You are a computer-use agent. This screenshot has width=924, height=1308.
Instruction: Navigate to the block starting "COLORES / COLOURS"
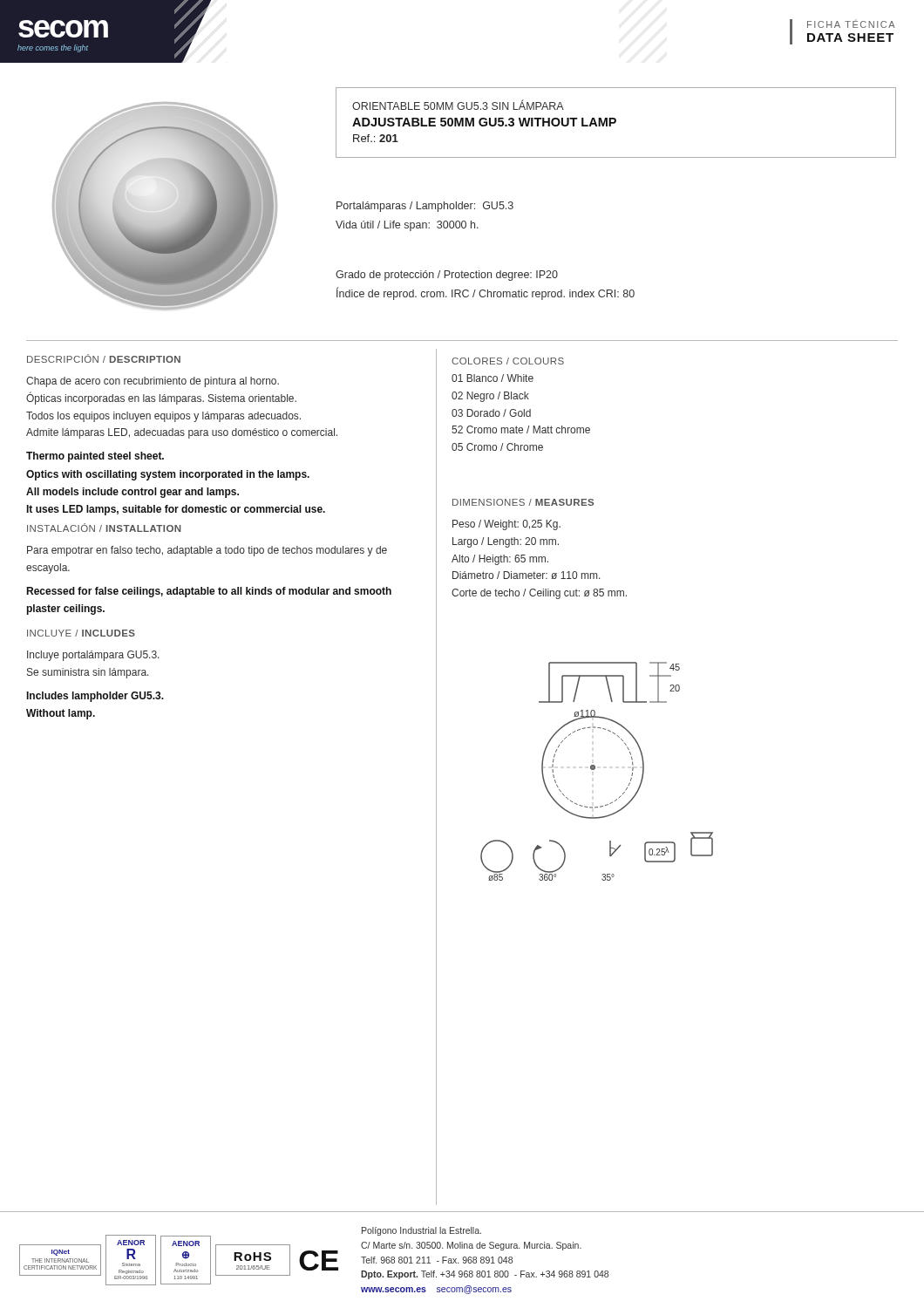[x=508, y=361]
